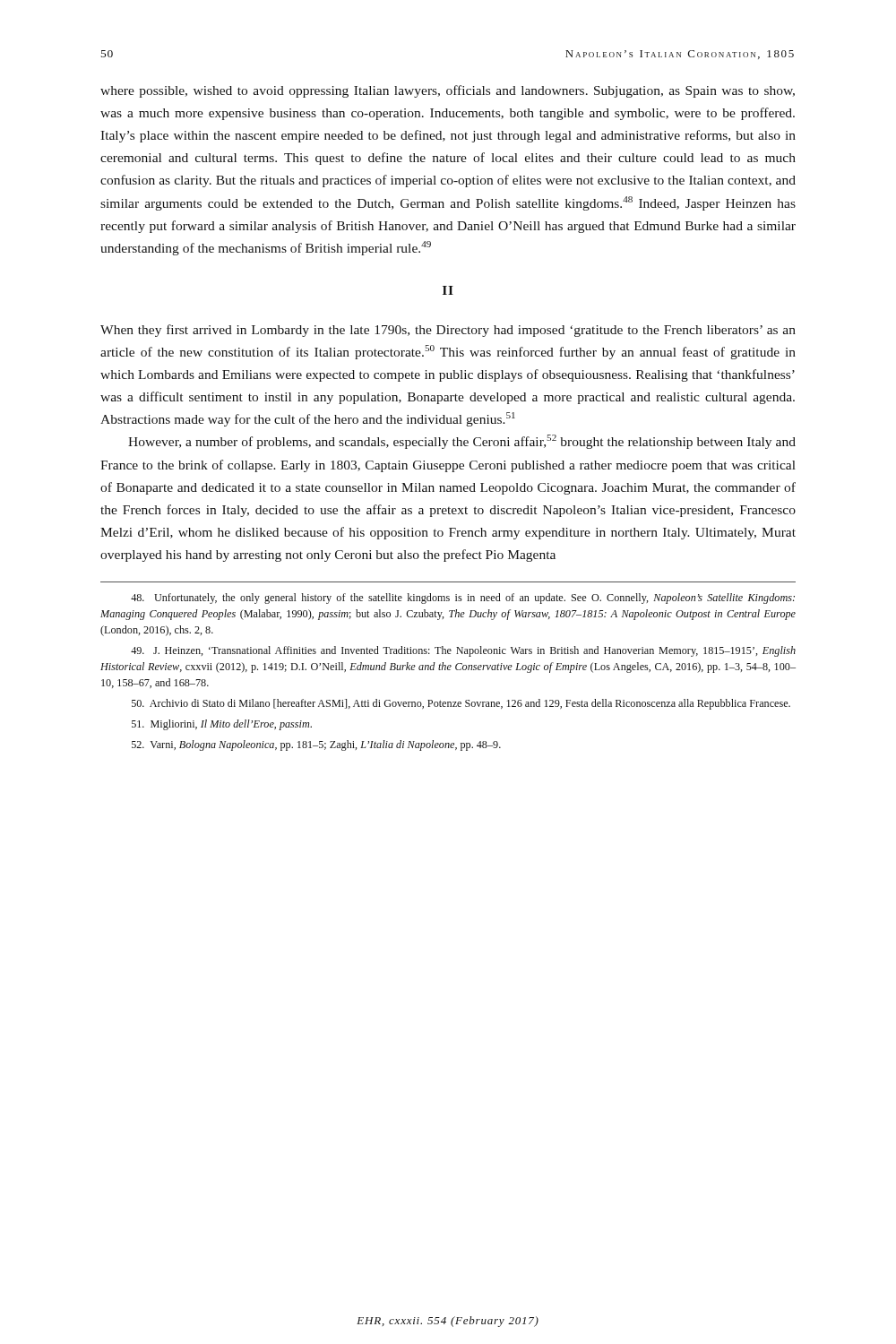Image resolution: width=896 pixels, height=1344 pixels.
Task: Find the block on this page that starts "Varni, Bologna Napoleonica,"
Action: 316,745
